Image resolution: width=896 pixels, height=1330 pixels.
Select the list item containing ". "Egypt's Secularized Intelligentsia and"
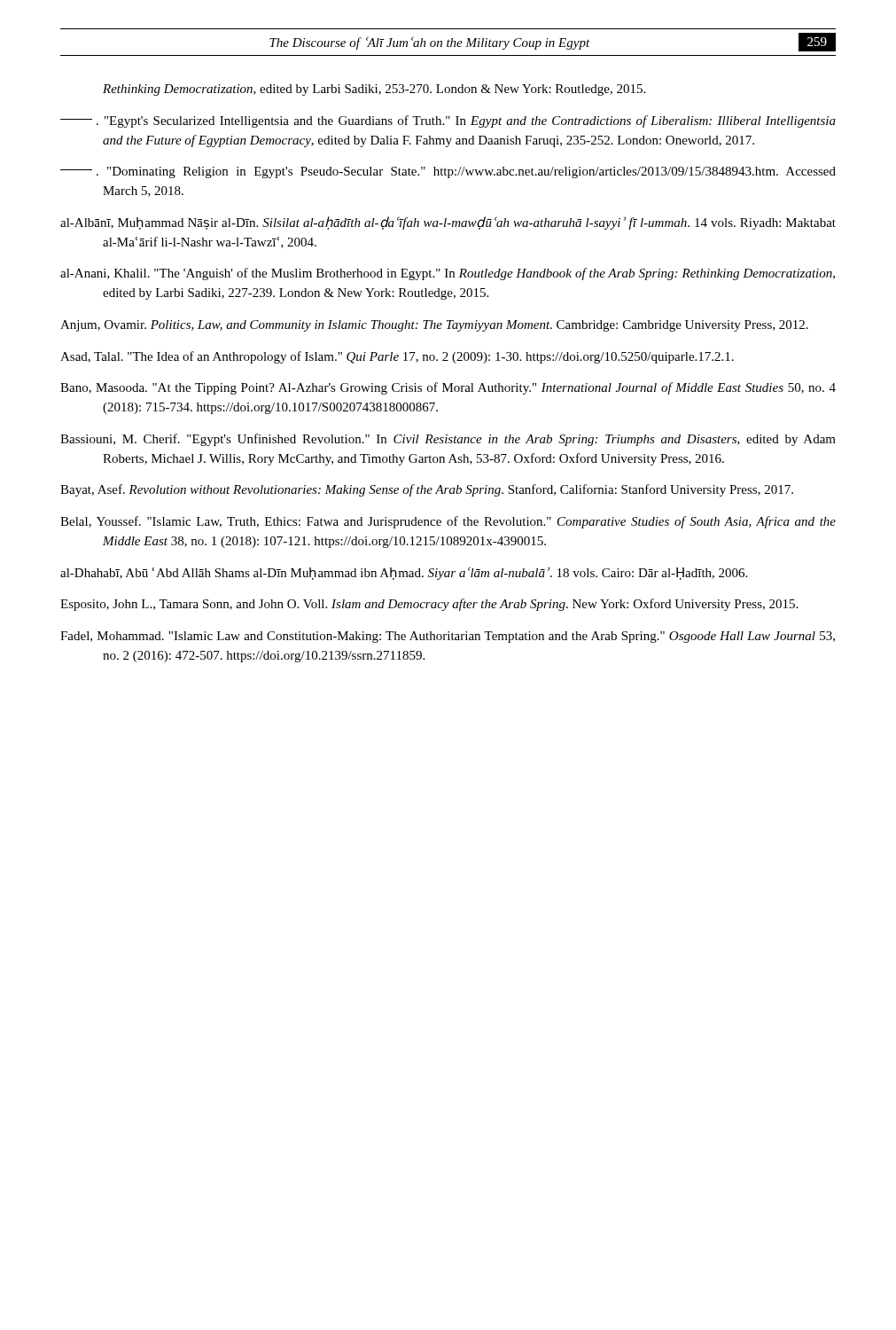pyautogui.click(x=448, y=130)
